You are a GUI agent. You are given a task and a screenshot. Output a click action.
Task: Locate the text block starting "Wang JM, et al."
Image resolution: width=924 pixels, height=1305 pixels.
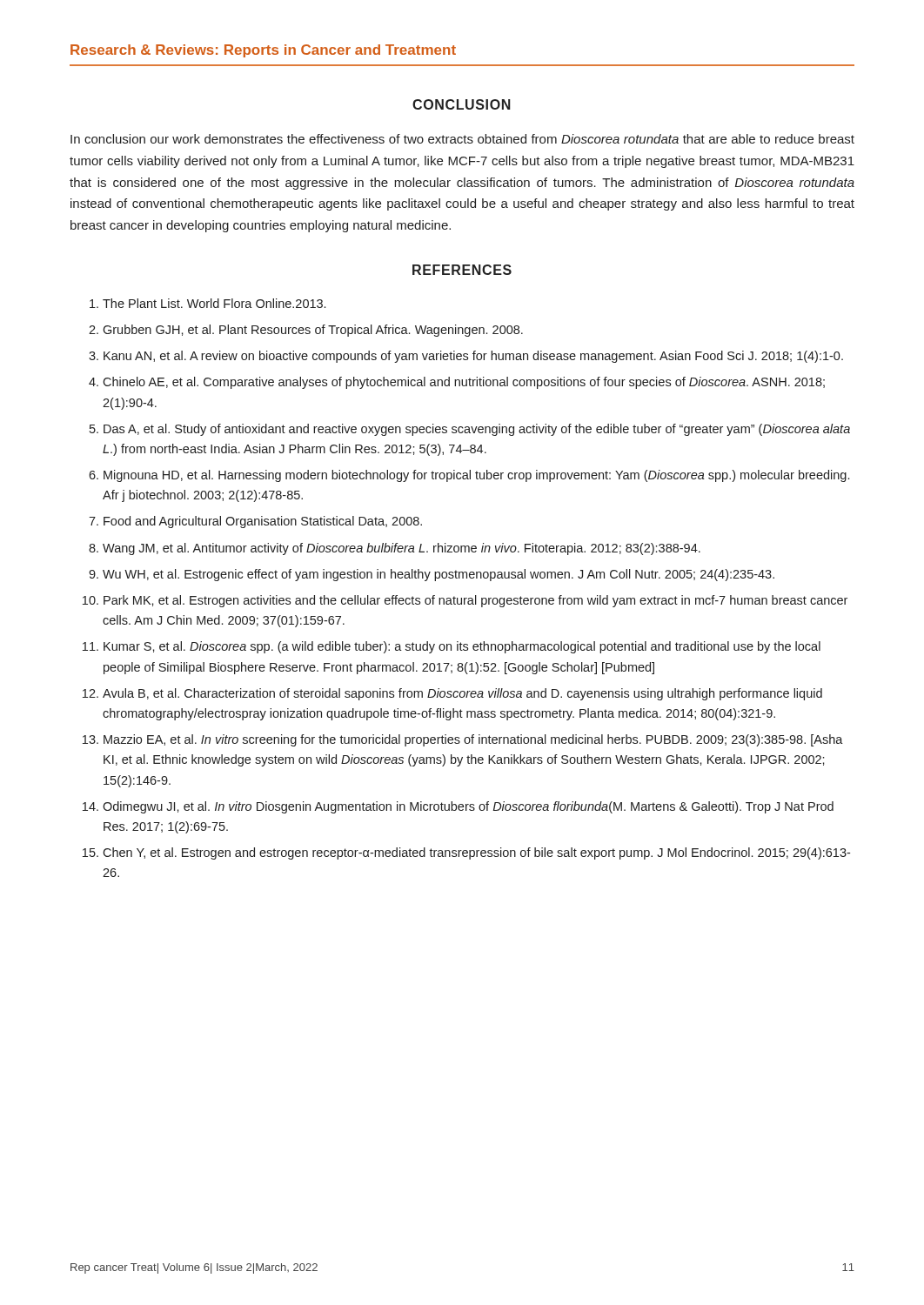coord(402,548)
